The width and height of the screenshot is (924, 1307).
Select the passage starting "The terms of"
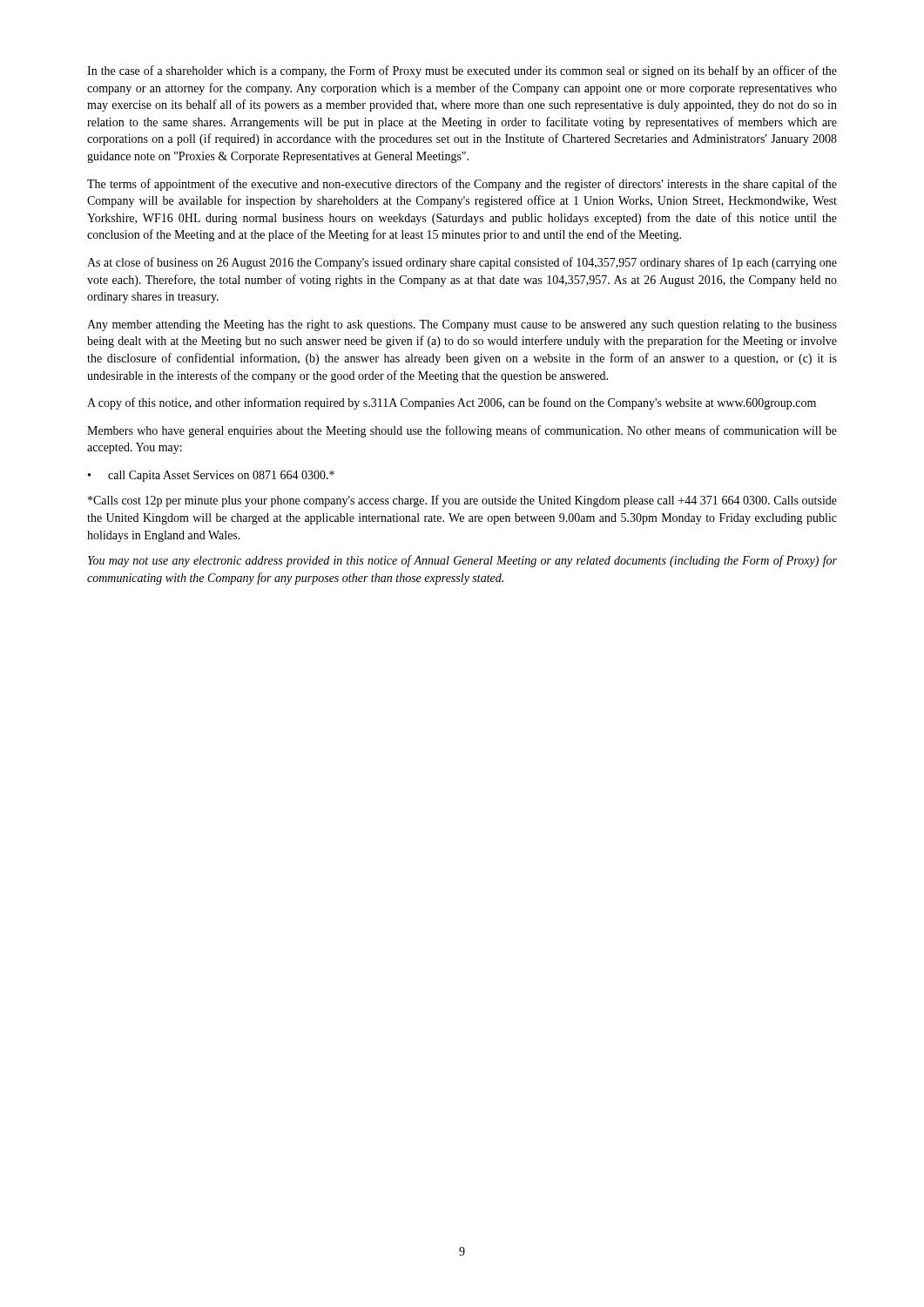[462, 210]
